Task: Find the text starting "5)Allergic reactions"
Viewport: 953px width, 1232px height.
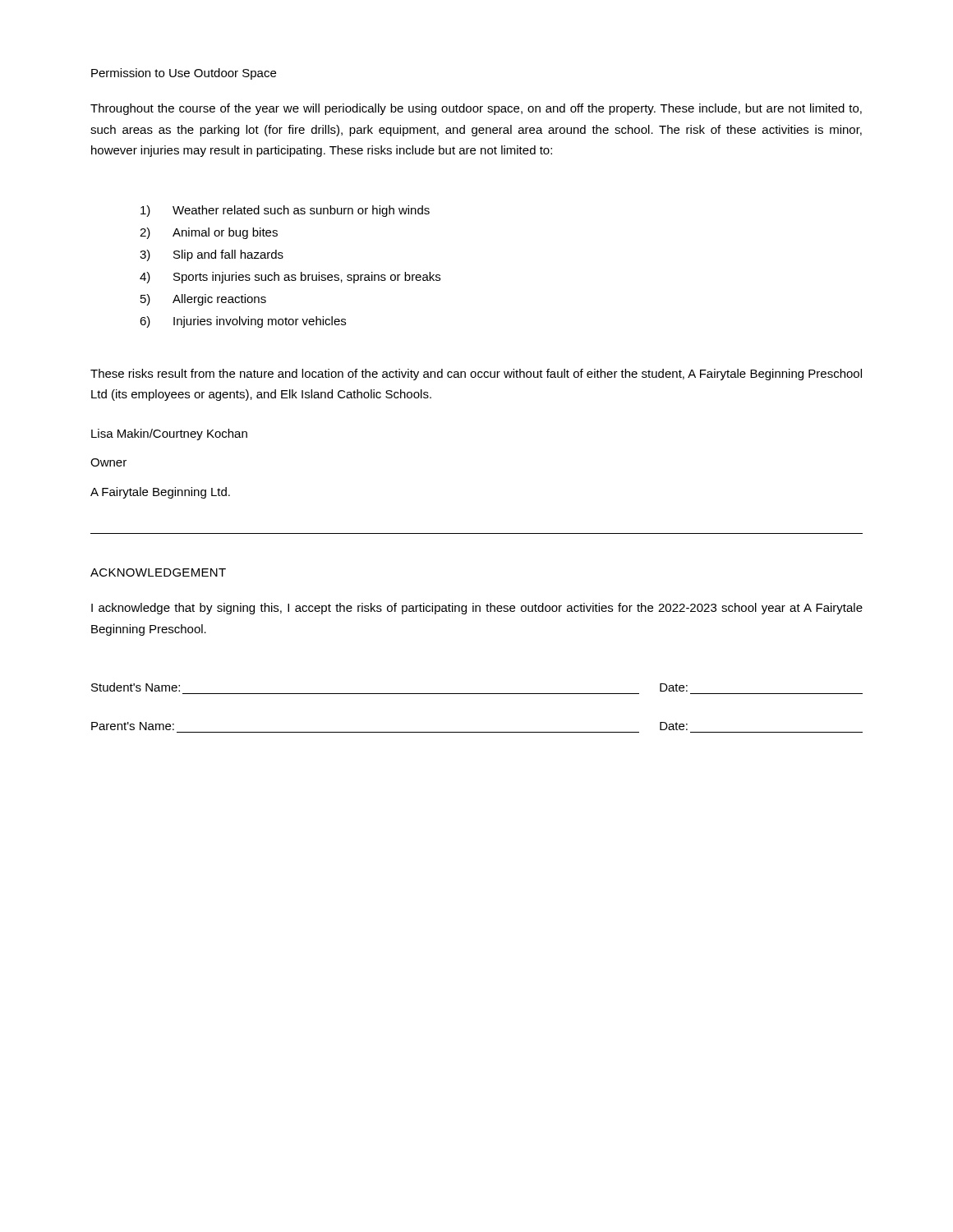Action: click(x=203, y=298)
